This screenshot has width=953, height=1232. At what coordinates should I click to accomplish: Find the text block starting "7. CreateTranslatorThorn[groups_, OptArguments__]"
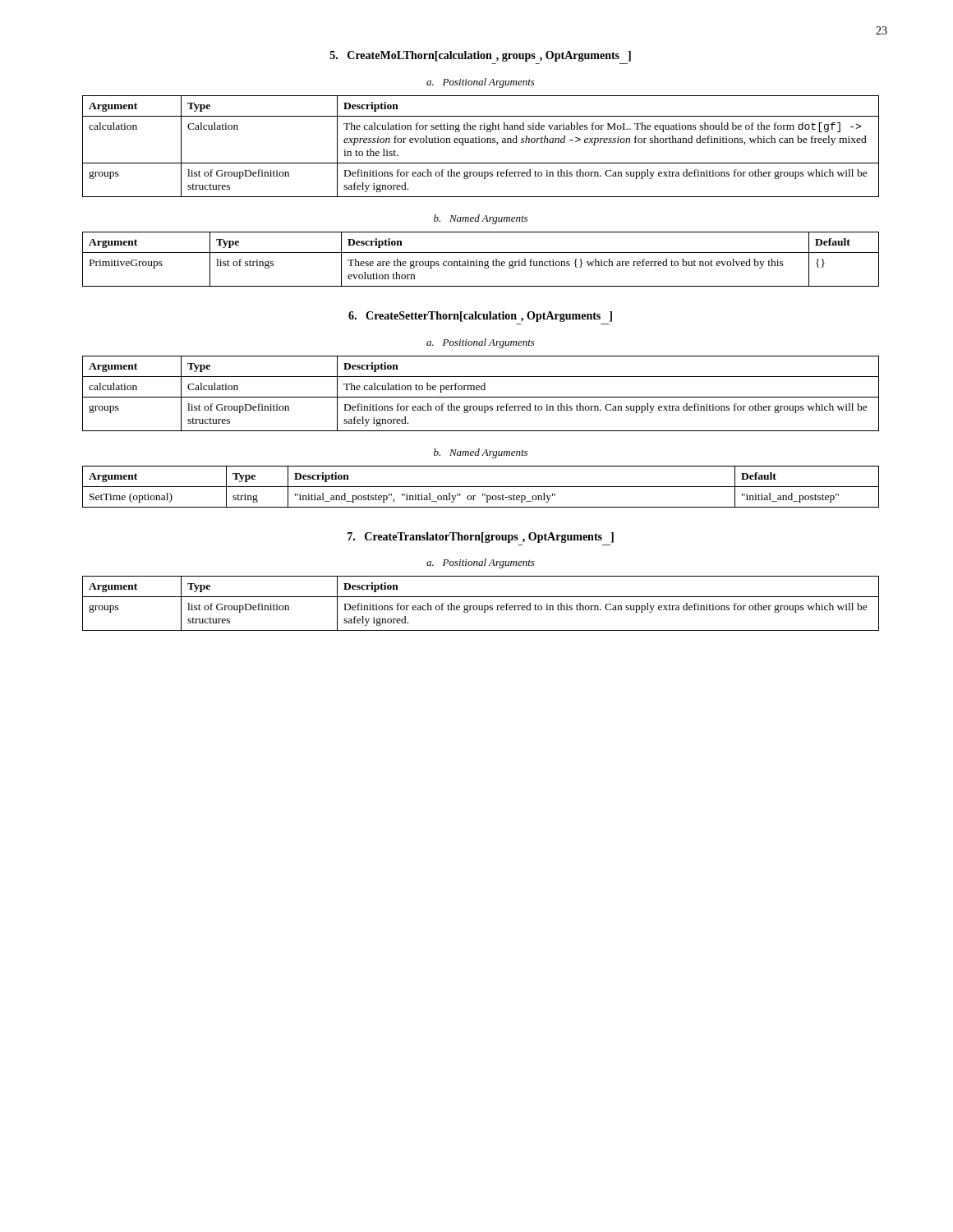click(481, 538)
